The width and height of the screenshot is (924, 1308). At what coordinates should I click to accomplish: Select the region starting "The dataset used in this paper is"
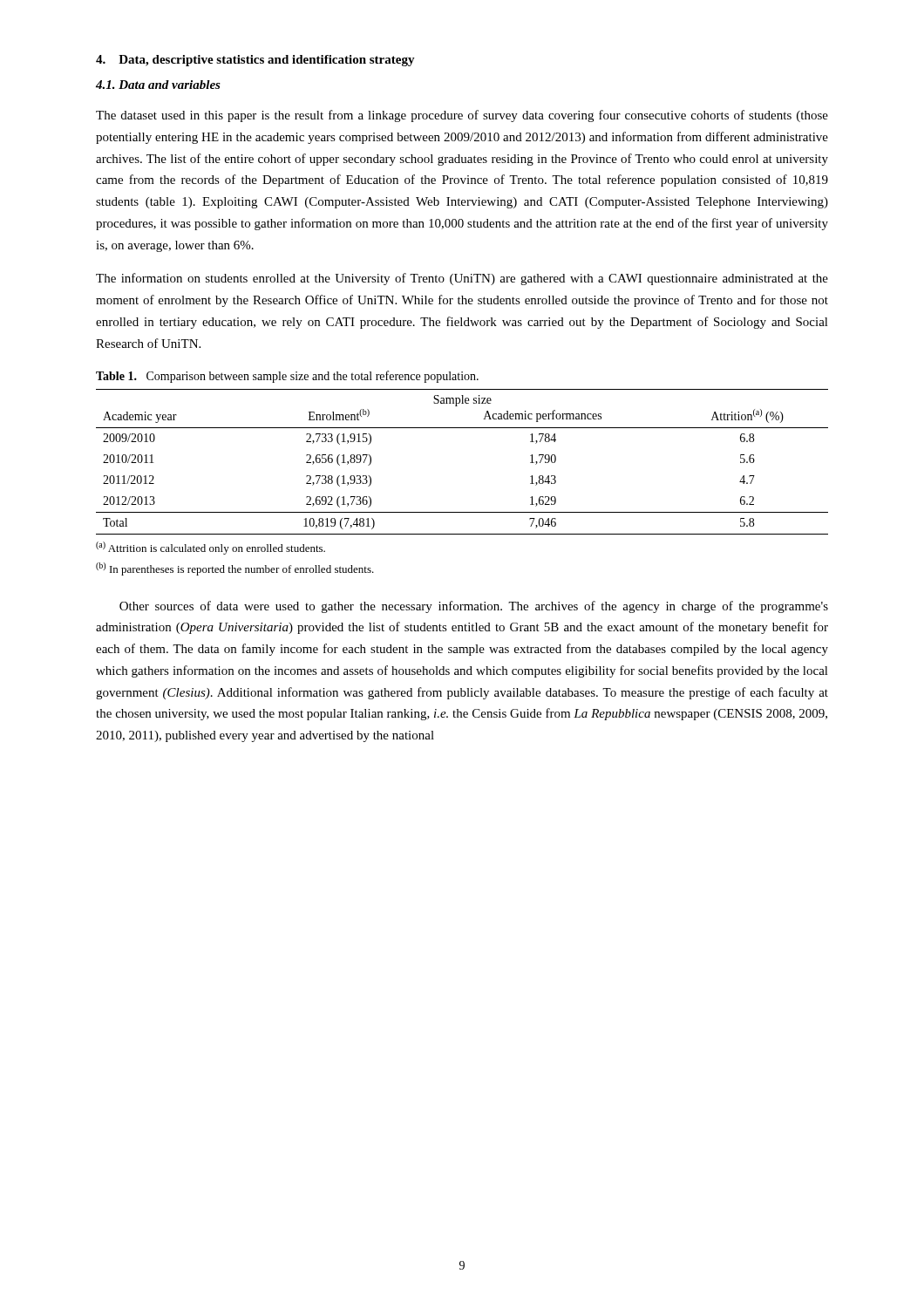coord(462,180)
